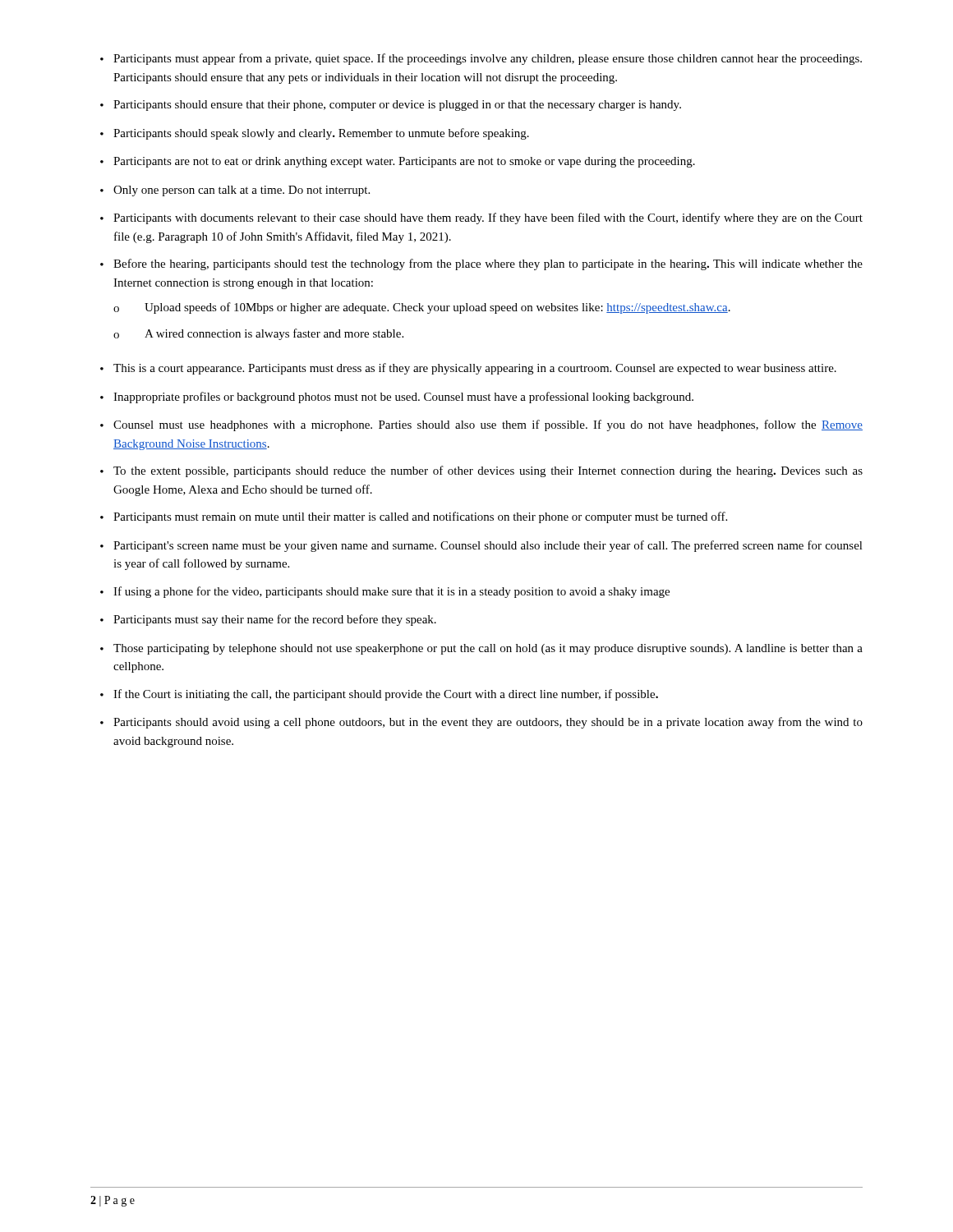Click the passage that begins "• Only one person"
953x1232 pixels.
pyautogui.click(x=235, y=191)
